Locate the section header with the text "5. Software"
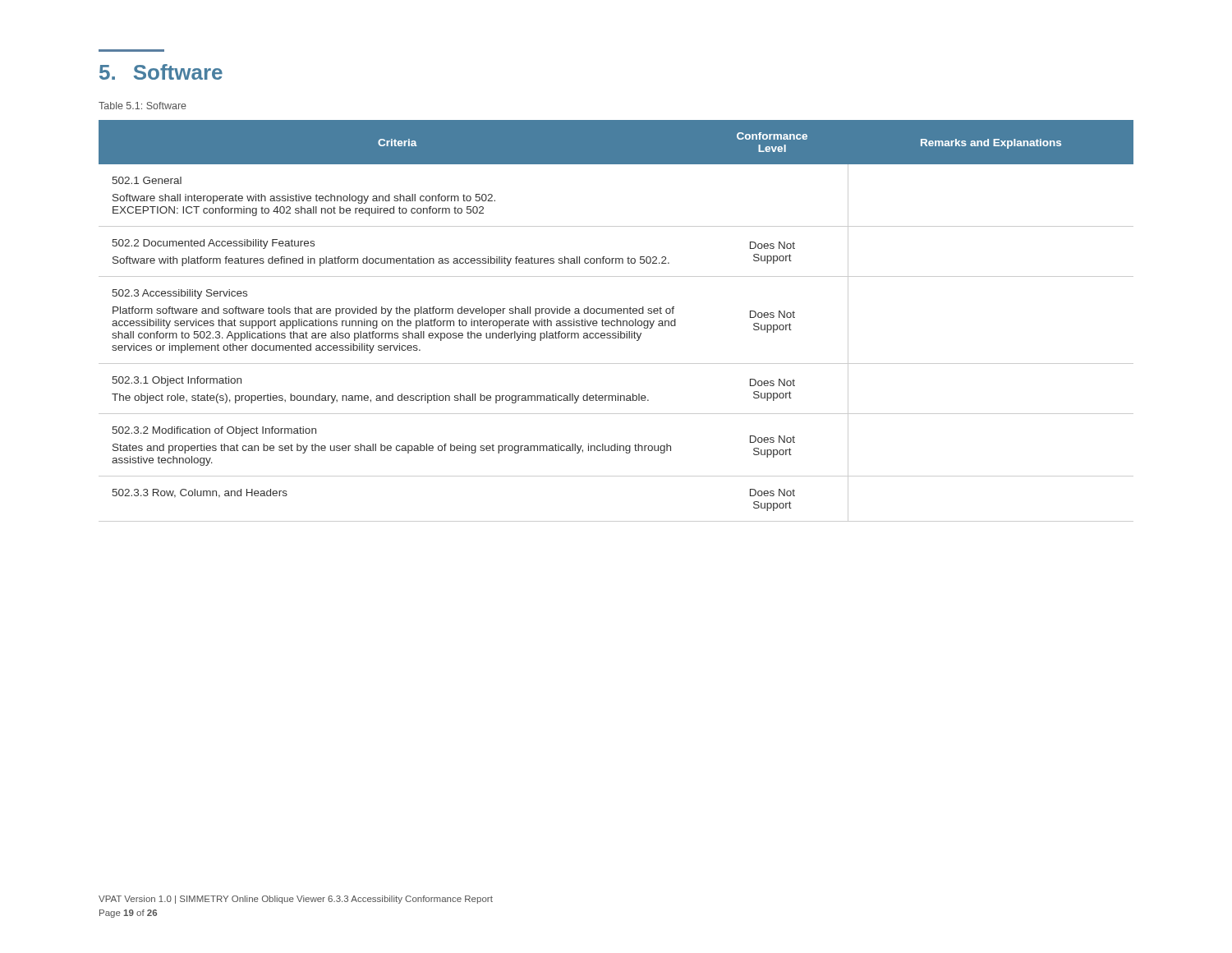The height and width of the screenshot is (953, 1232). click(161, 73)
